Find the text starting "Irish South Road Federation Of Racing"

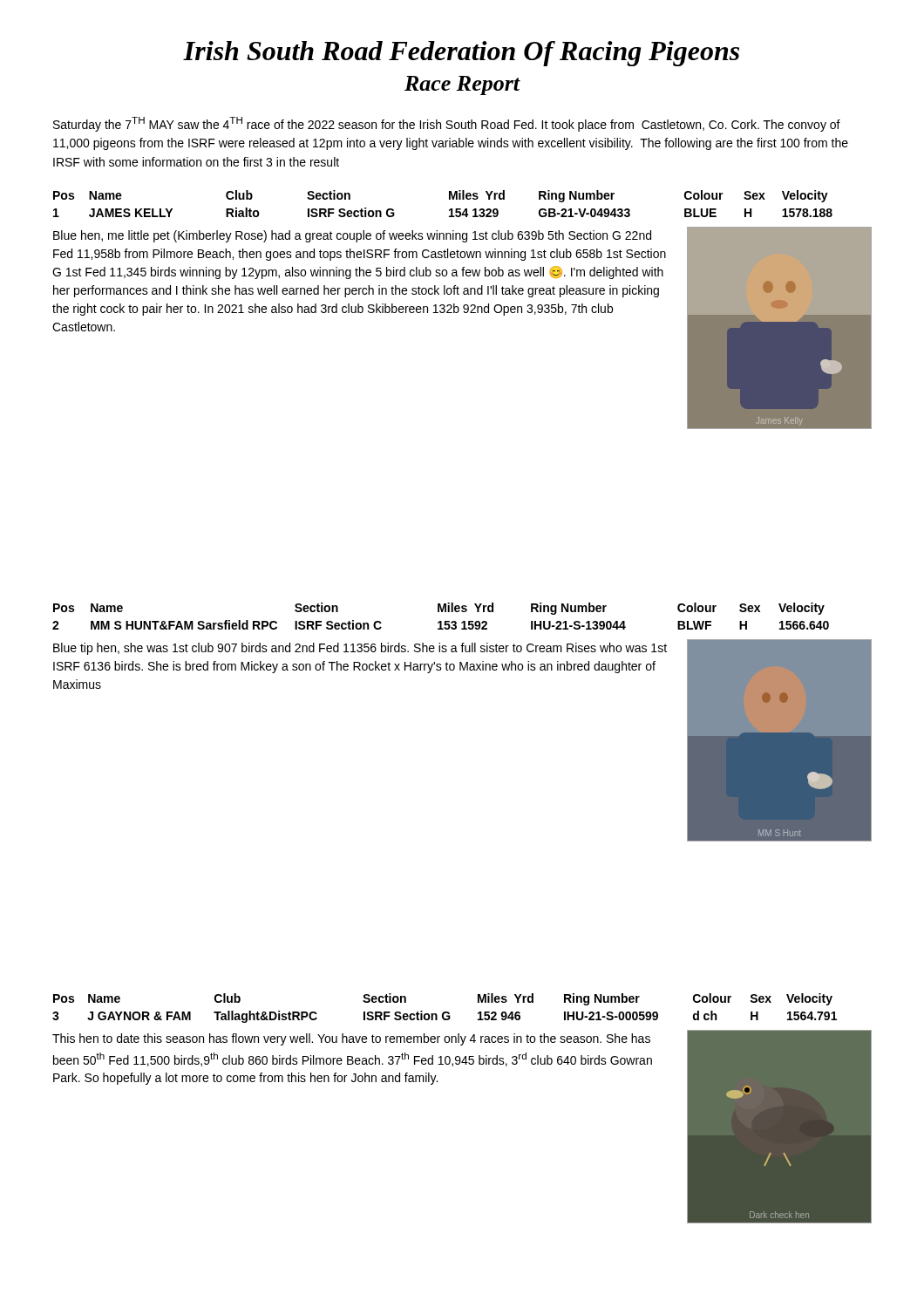click(462, 66)
